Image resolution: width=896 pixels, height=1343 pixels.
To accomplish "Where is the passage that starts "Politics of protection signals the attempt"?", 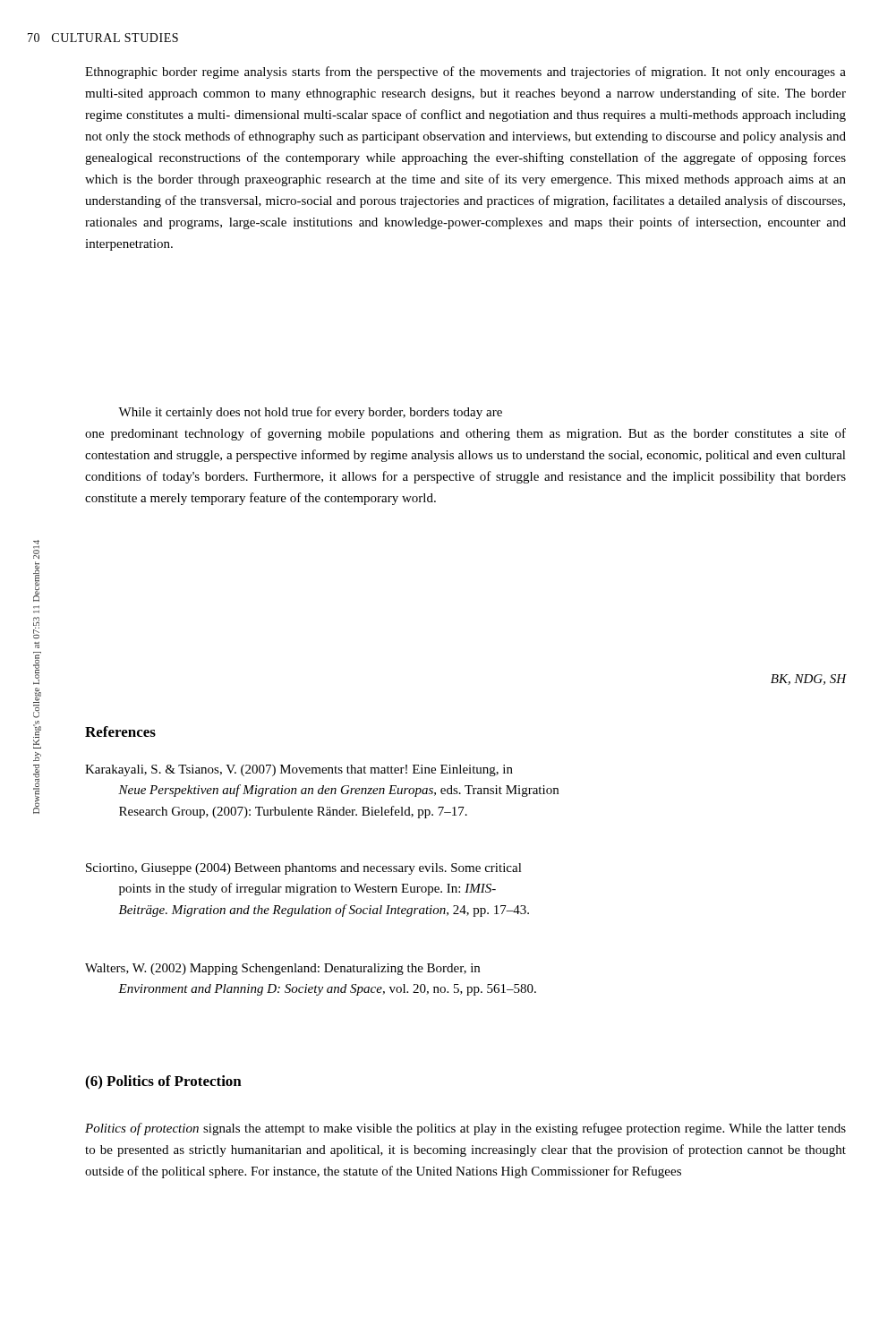I will (x=465, y=1150).
